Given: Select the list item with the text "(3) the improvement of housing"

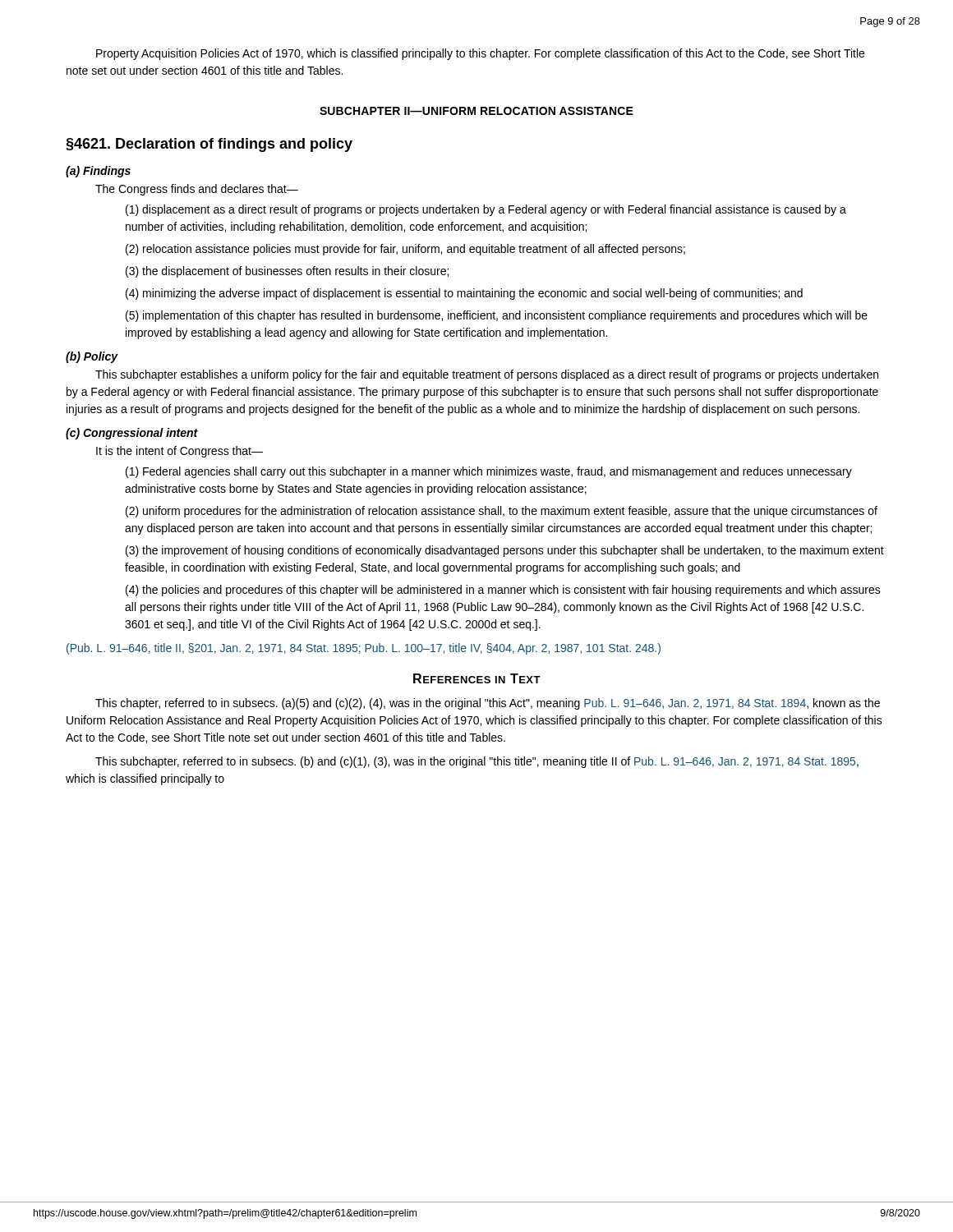Looking at the screenshot, I should pos(504,559).
